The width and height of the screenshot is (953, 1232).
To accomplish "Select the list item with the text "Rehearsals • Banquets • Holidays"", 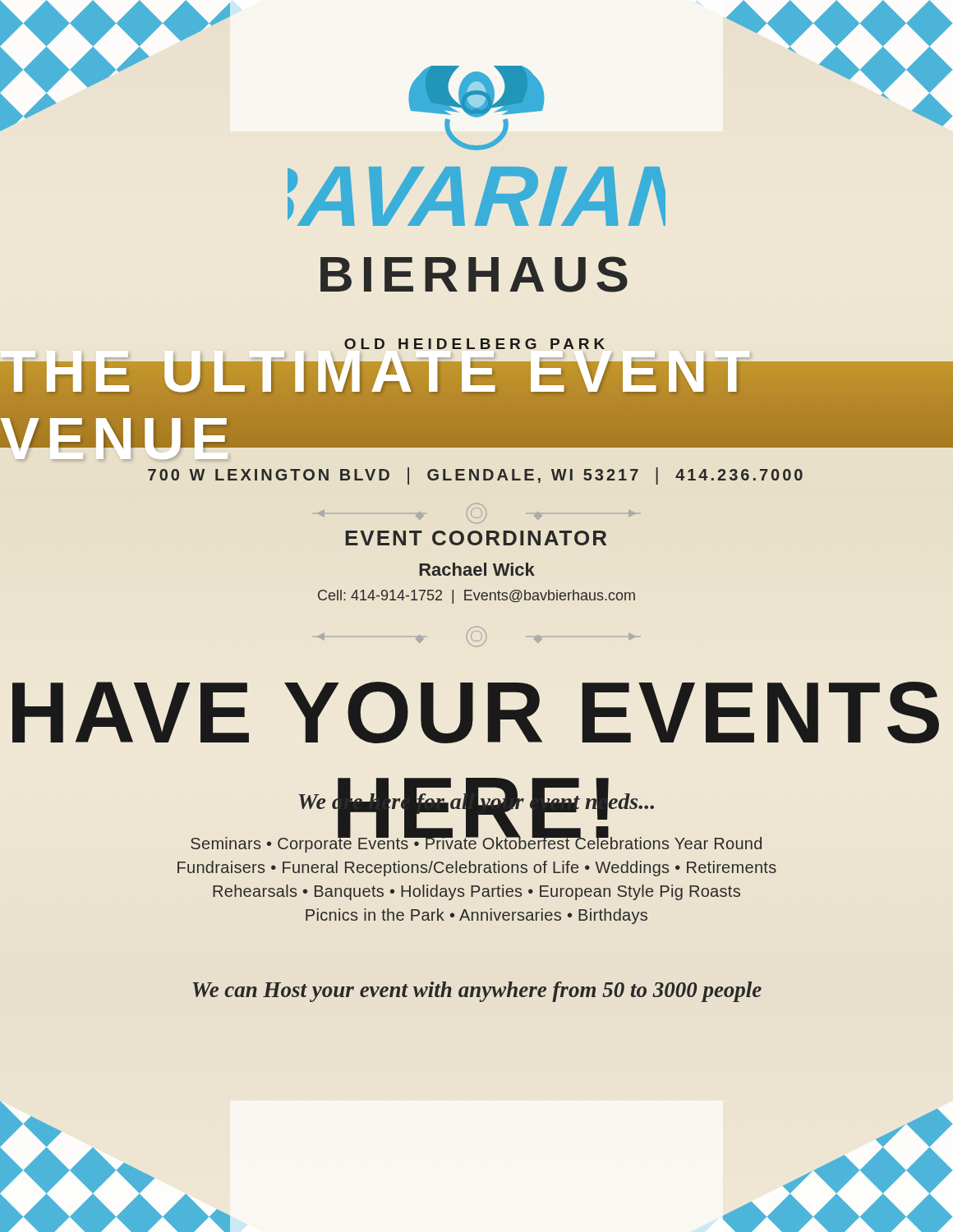I will coord(476,891).
